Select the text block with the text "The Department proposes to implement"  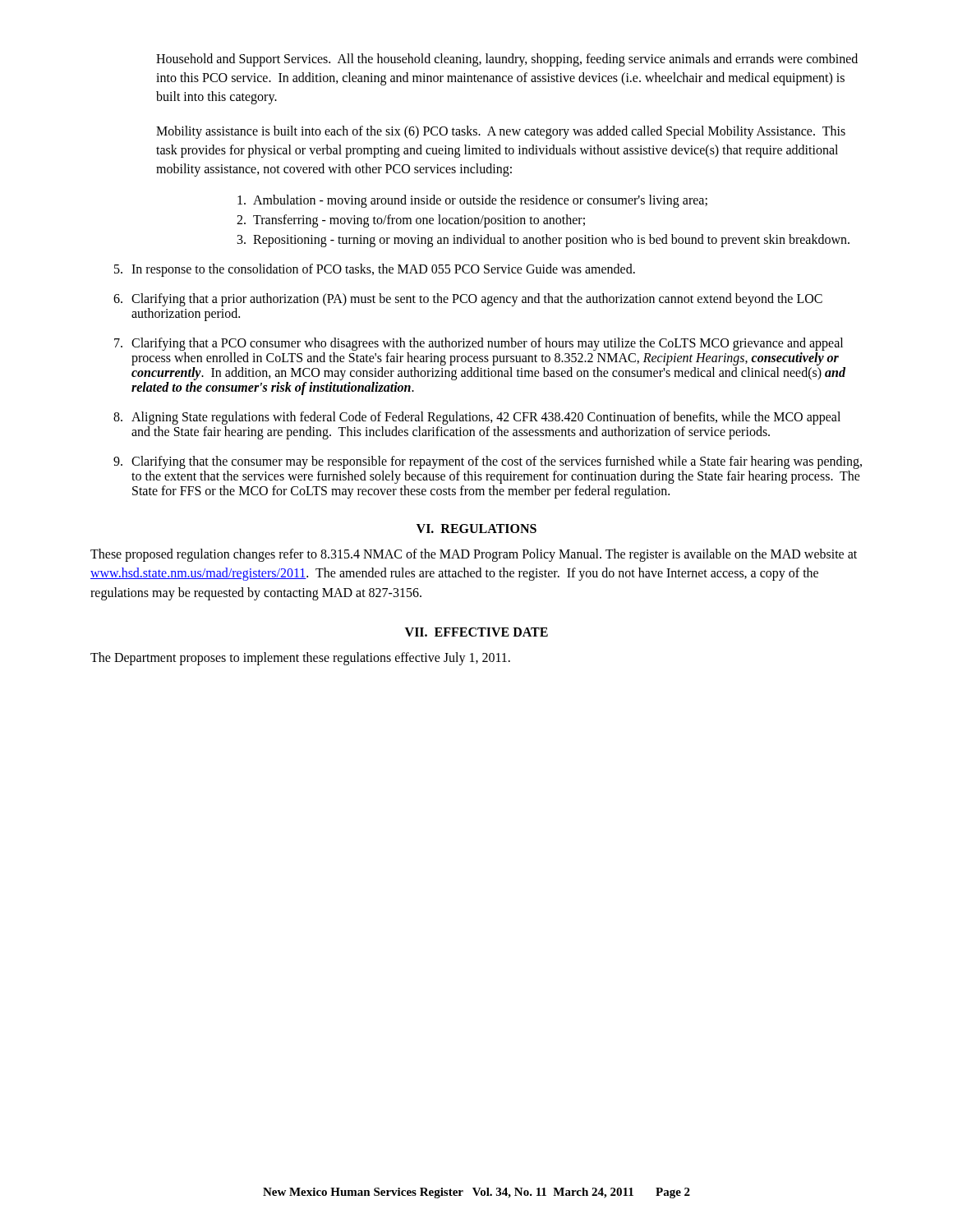pyautogui.click(x=301, y=657)
